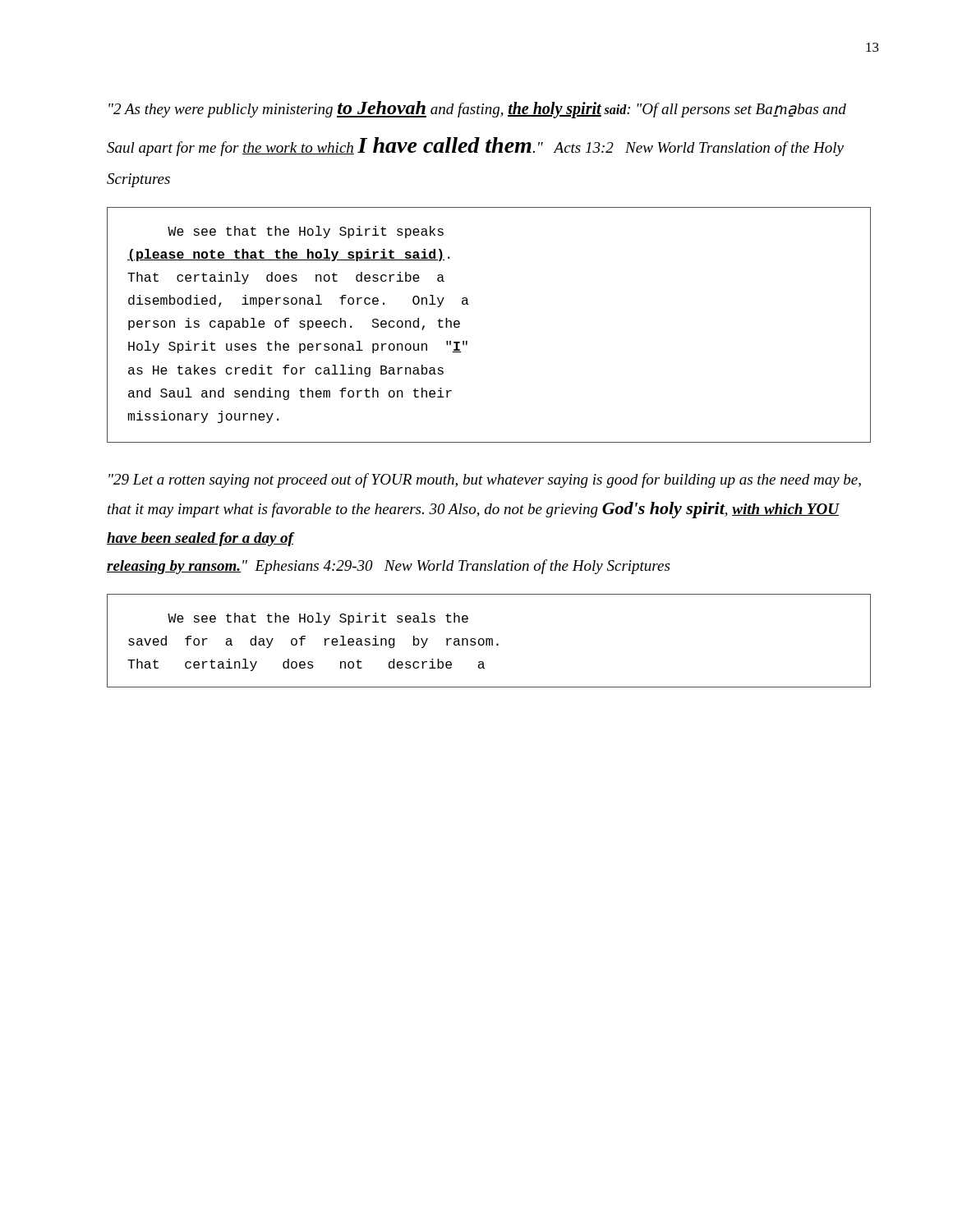The height and width of the screenshot is (1232, 953).
Task: Point to the text block starting ""29 Let a"
Action: point(484,522)
